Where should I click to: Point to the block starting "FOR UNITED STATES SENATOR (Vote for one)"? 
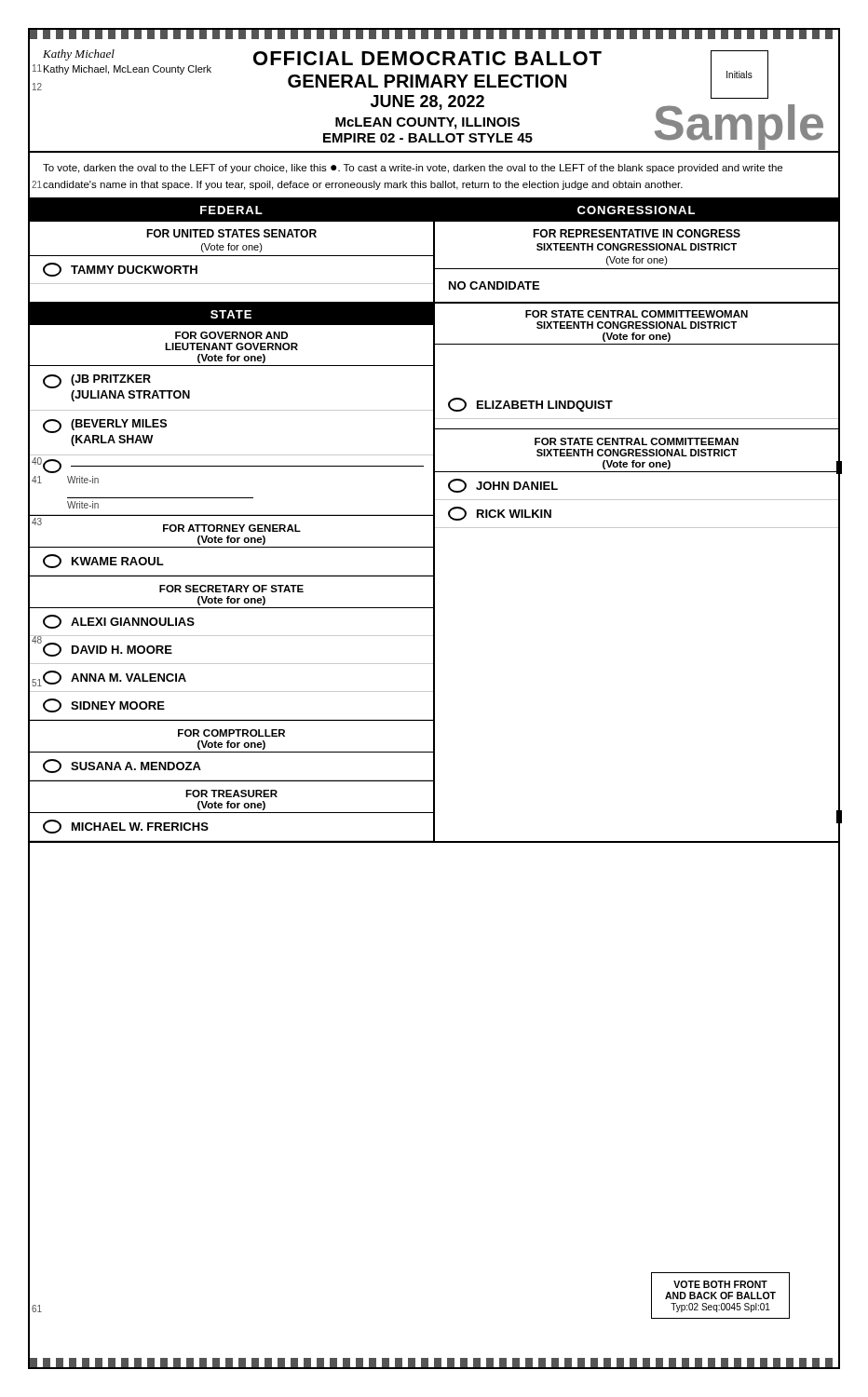click(x=231, y=240)
